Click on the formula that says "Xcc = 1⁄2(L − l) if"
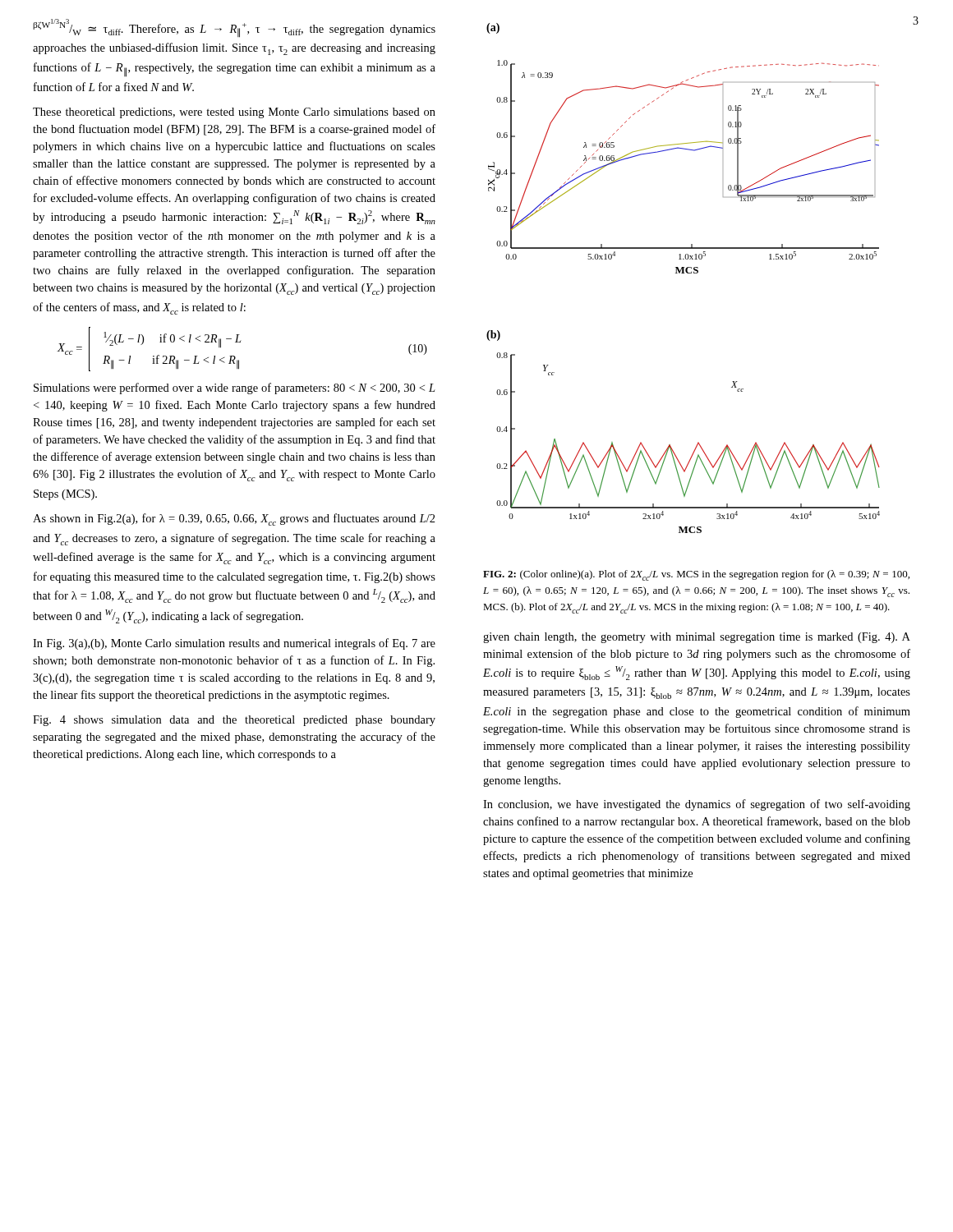Image resolution: width=953 pixels, height=1232 pixels. click(x=242, y=349)
